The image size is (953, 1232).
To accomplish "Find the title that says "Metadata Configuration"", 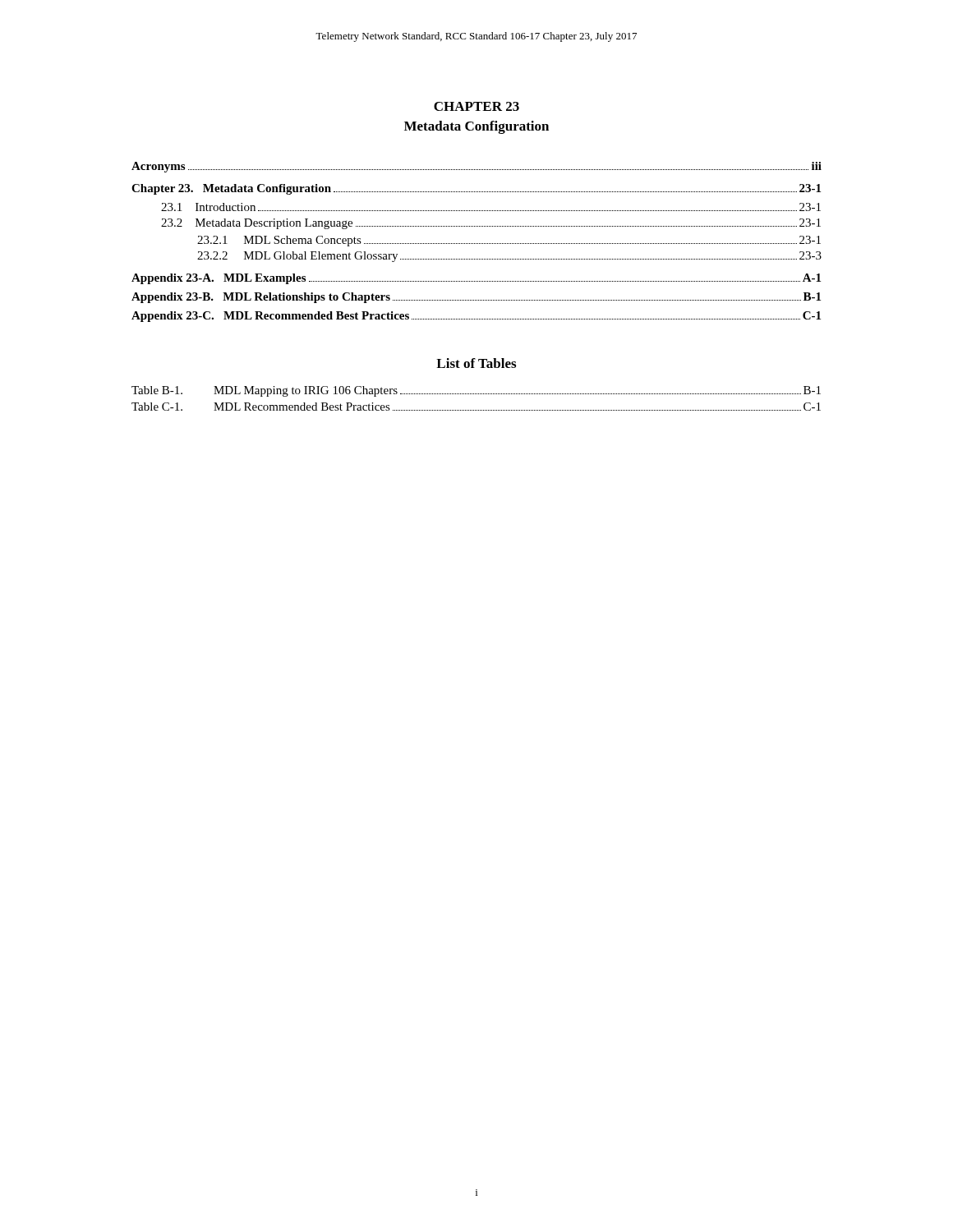I will tap(476, 126).
